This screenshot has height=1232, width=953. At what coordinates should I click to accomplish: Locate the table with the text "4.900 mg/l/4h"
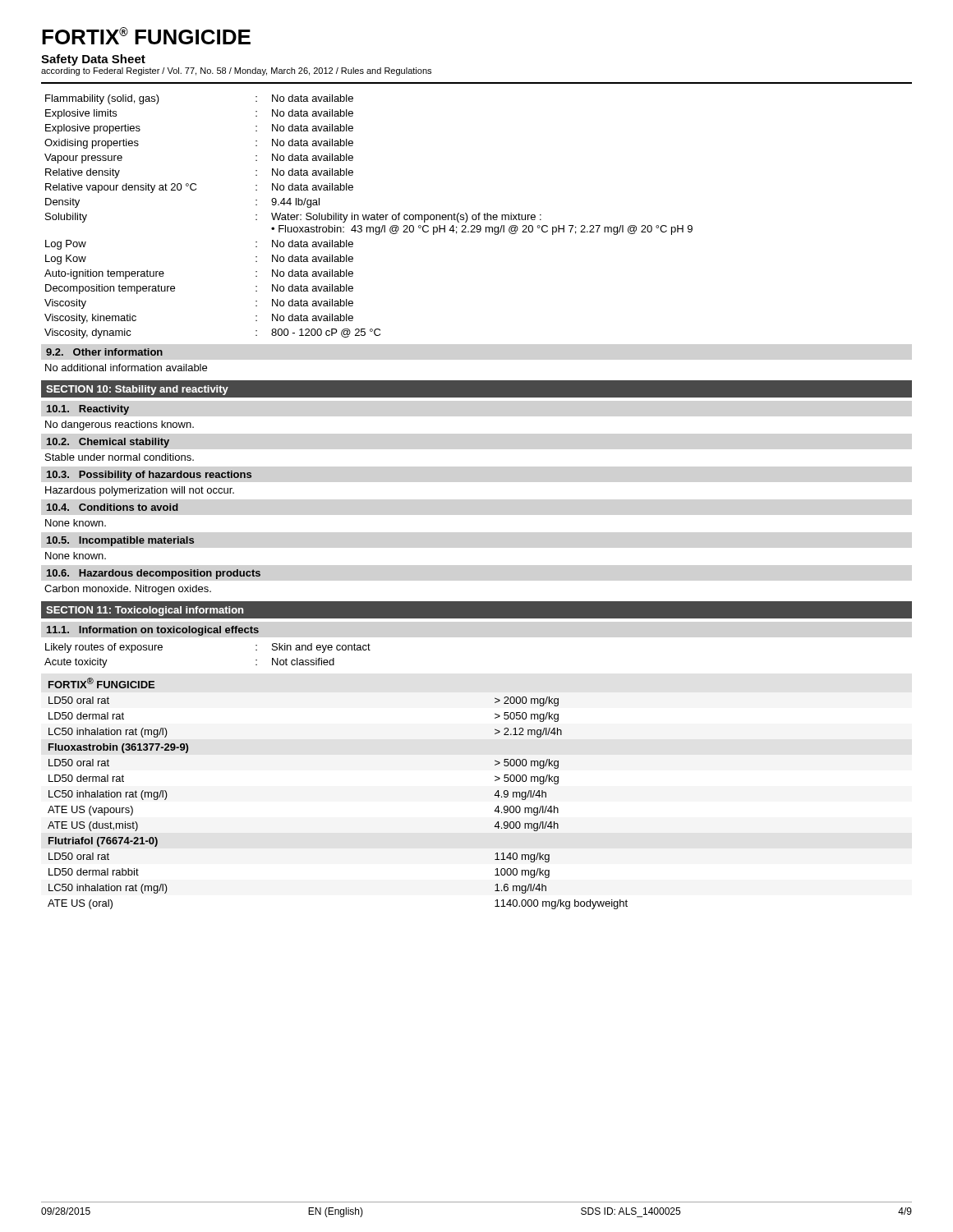point(476,792)
